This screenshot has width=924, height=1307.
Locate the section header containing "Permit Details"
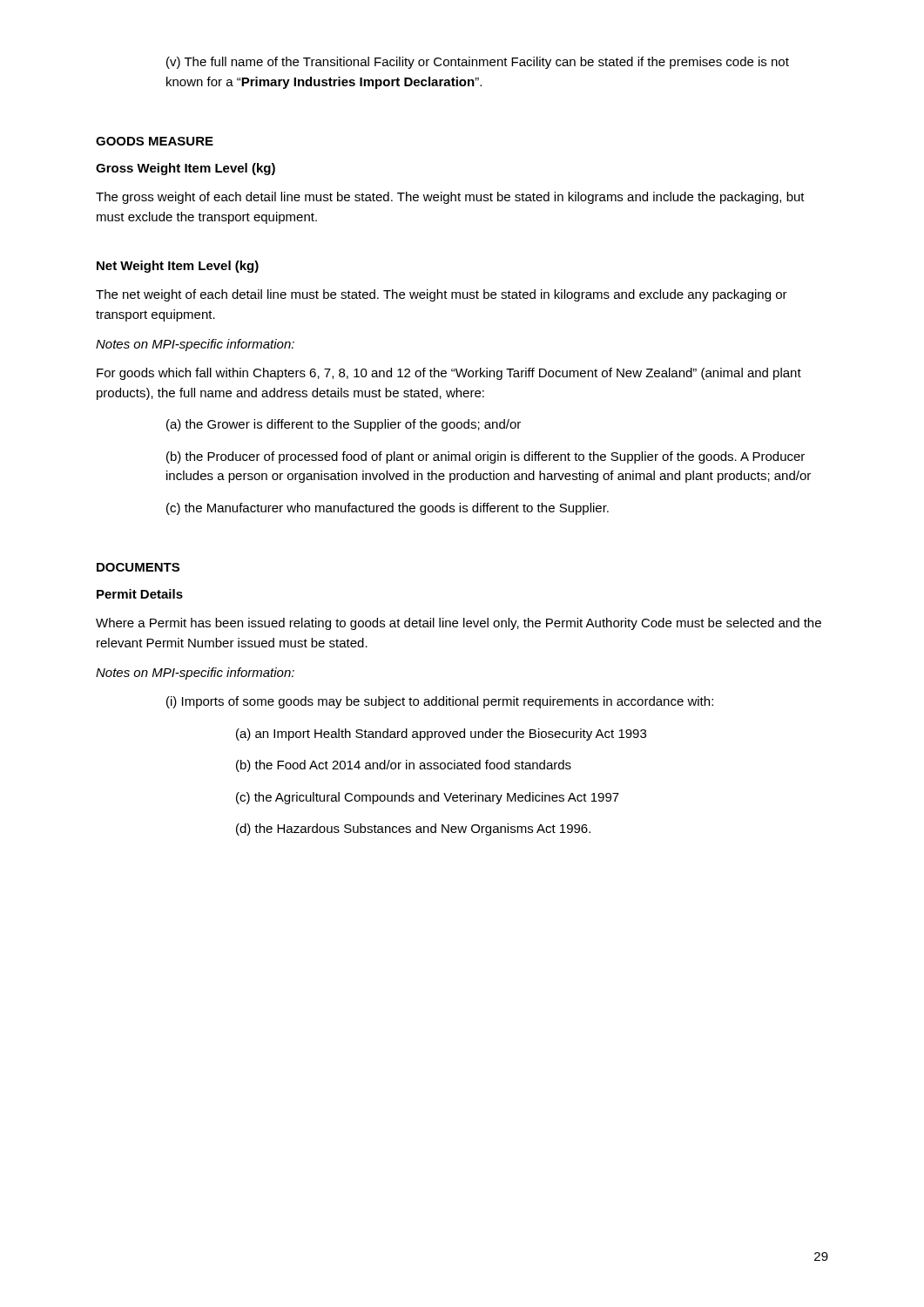[x=139, y=594]
